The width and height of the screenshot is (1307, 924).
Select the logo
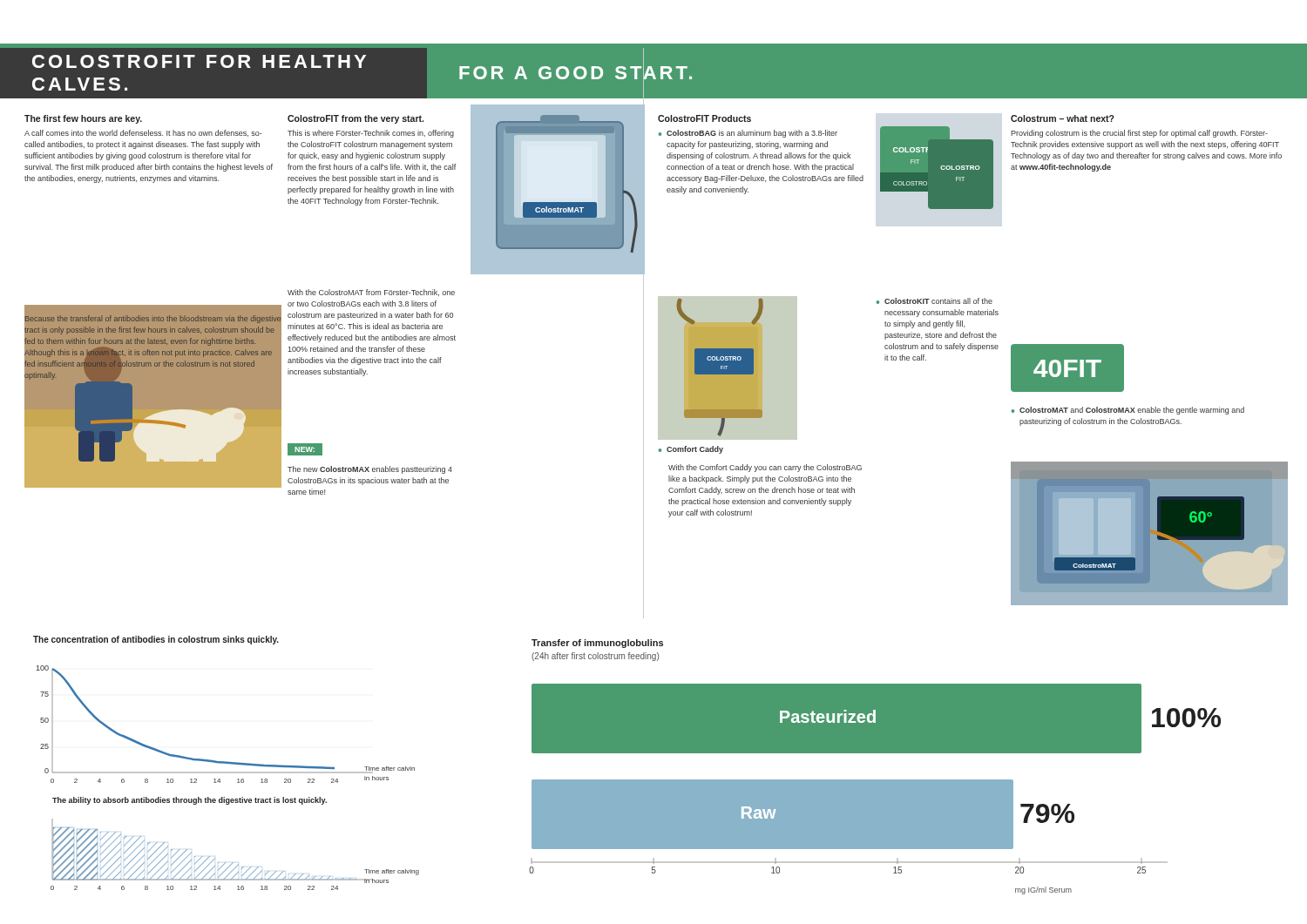click(1067, 370)
